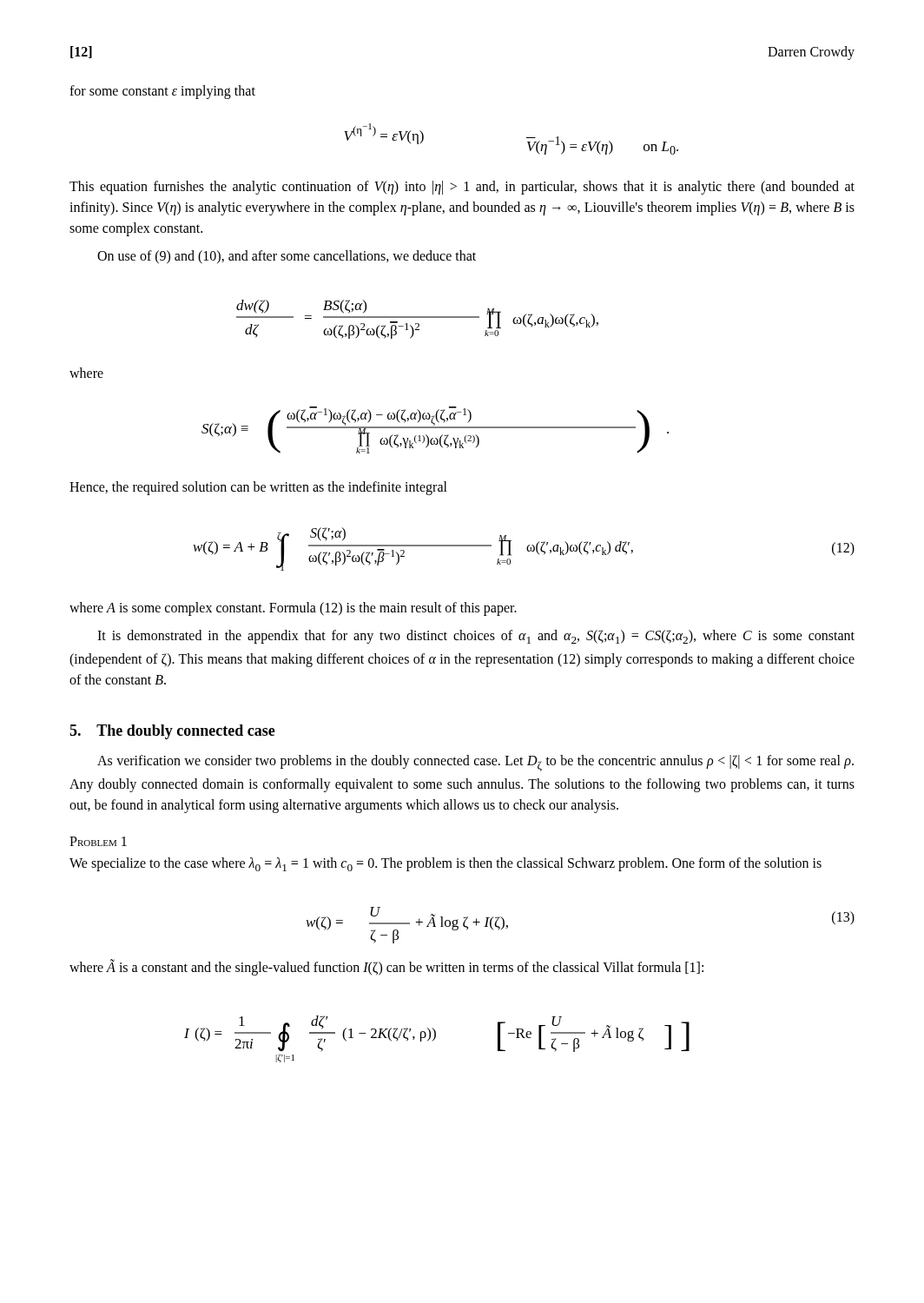Click on the formula that reads "dw(ζ) dζ = BS(ζ;α)"

[462, 318]
